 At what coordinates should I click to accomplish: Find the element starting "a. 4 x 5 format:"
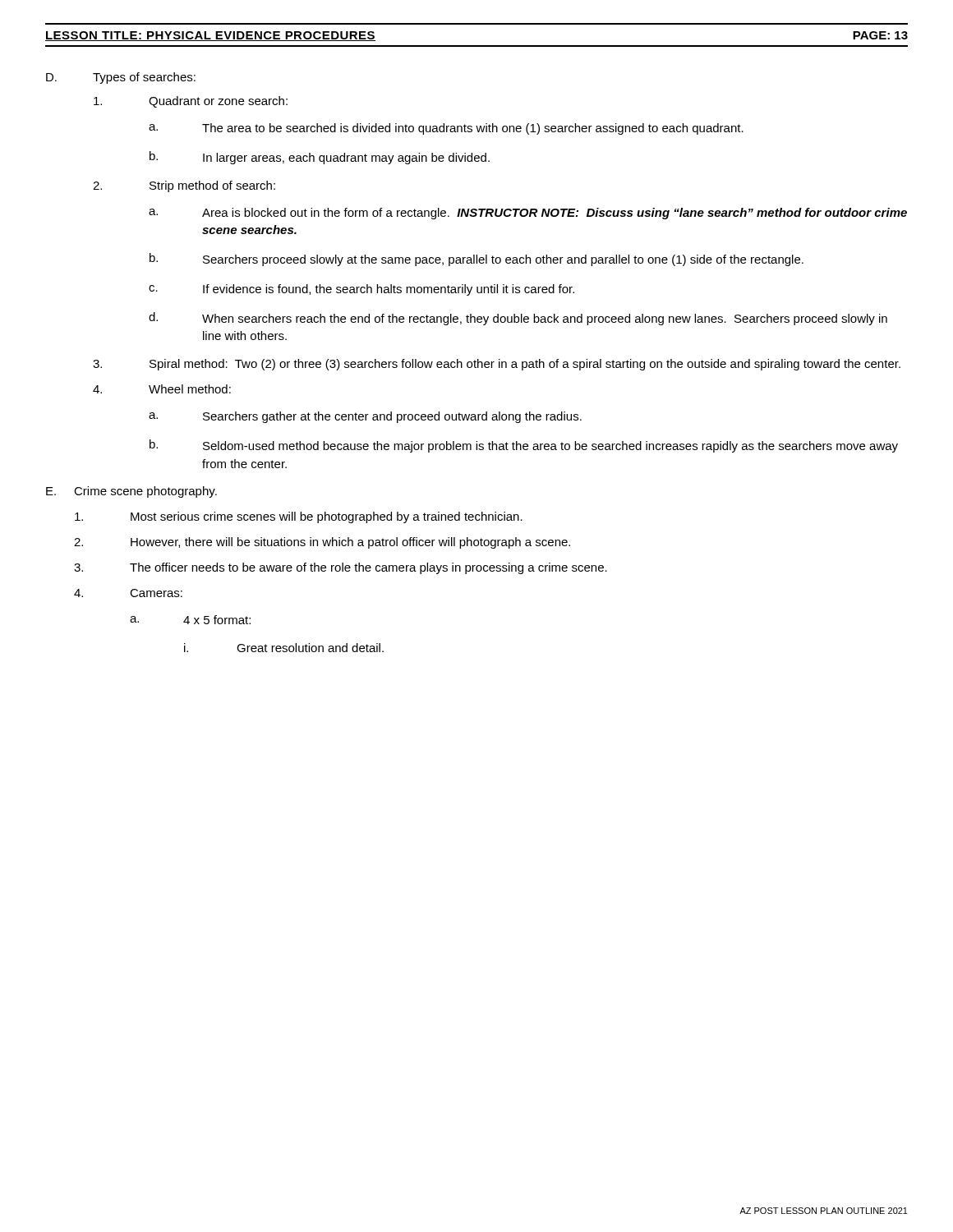click(190, 620)
